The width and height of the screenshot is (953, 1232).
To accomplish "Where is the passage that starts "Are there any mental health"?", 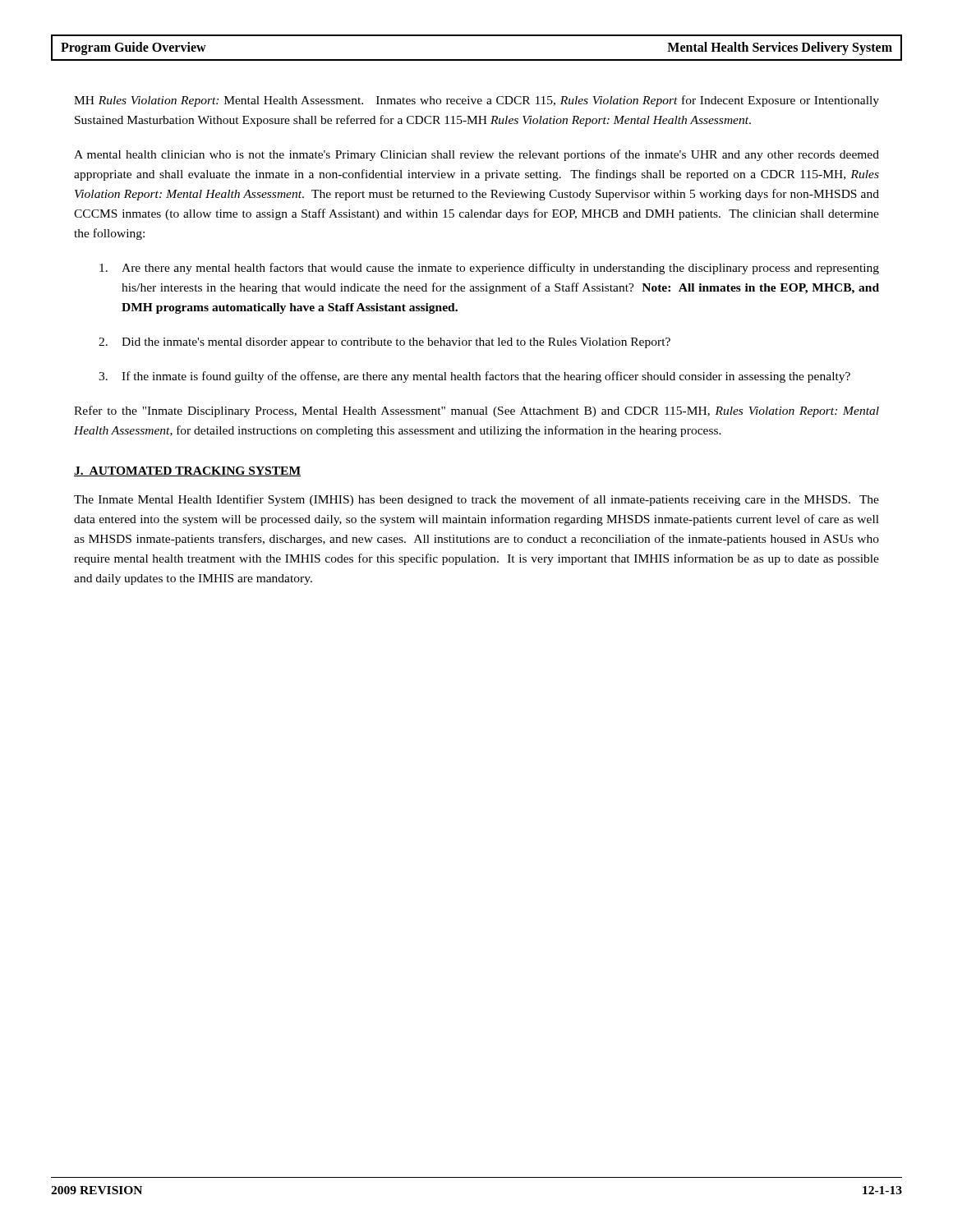I will click(x=489, y=288).
